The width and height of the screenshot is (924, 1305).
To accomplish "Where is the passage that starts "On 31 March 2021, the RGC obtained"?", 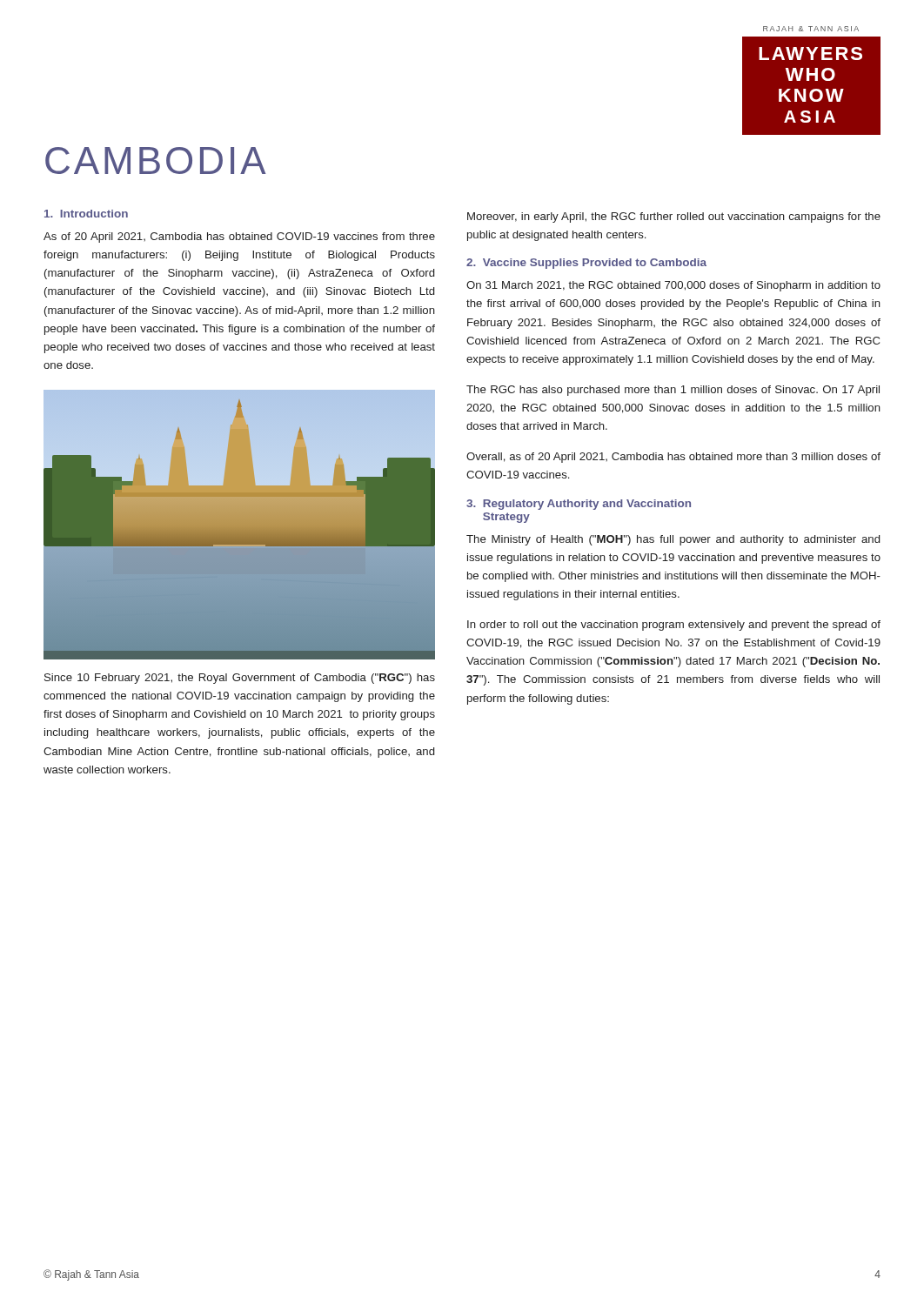I will pyautogui.click(x=673, y=322).
